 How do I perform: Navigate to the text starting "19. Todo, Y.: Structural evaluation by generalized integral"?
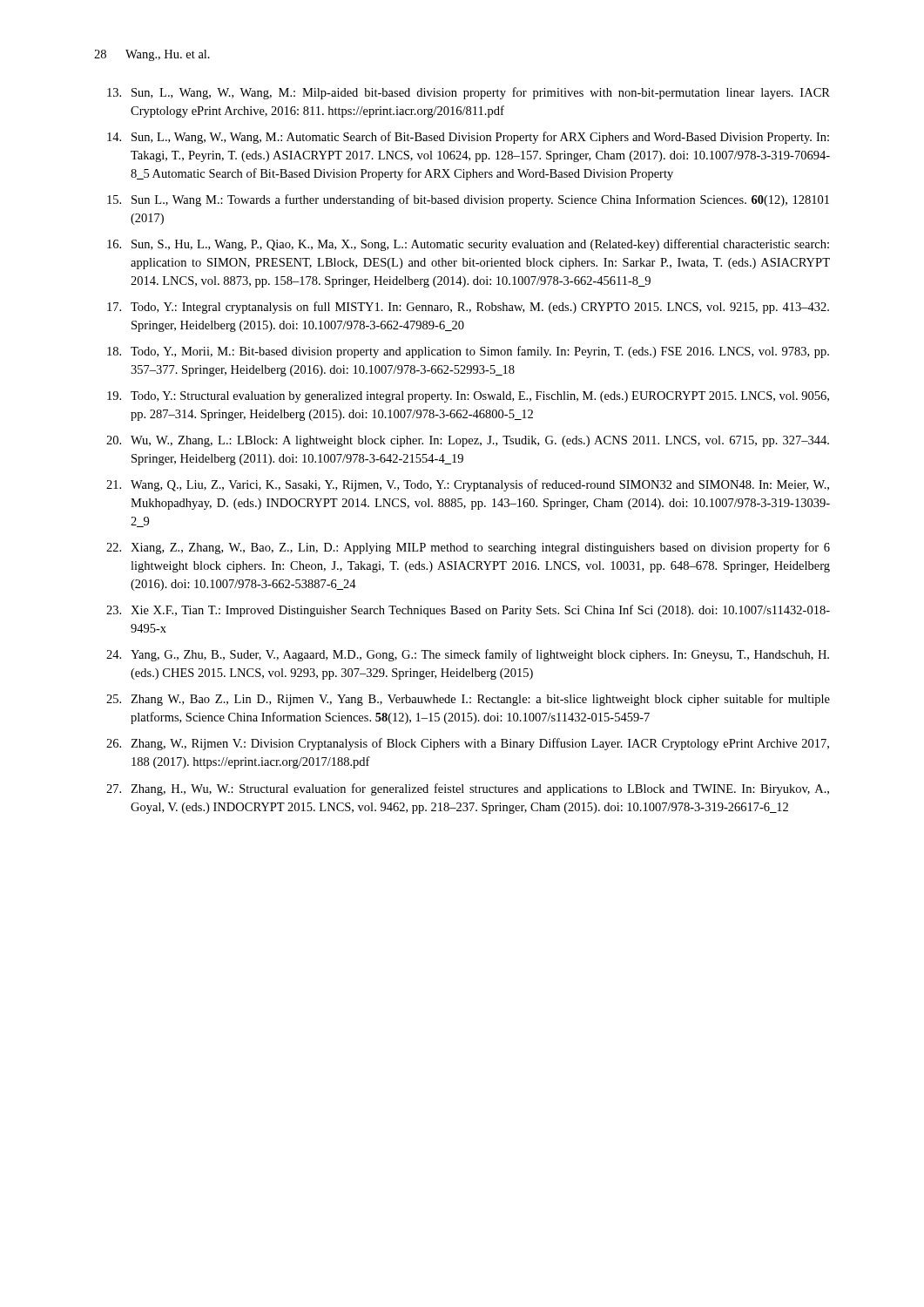[x=462, y=405]
